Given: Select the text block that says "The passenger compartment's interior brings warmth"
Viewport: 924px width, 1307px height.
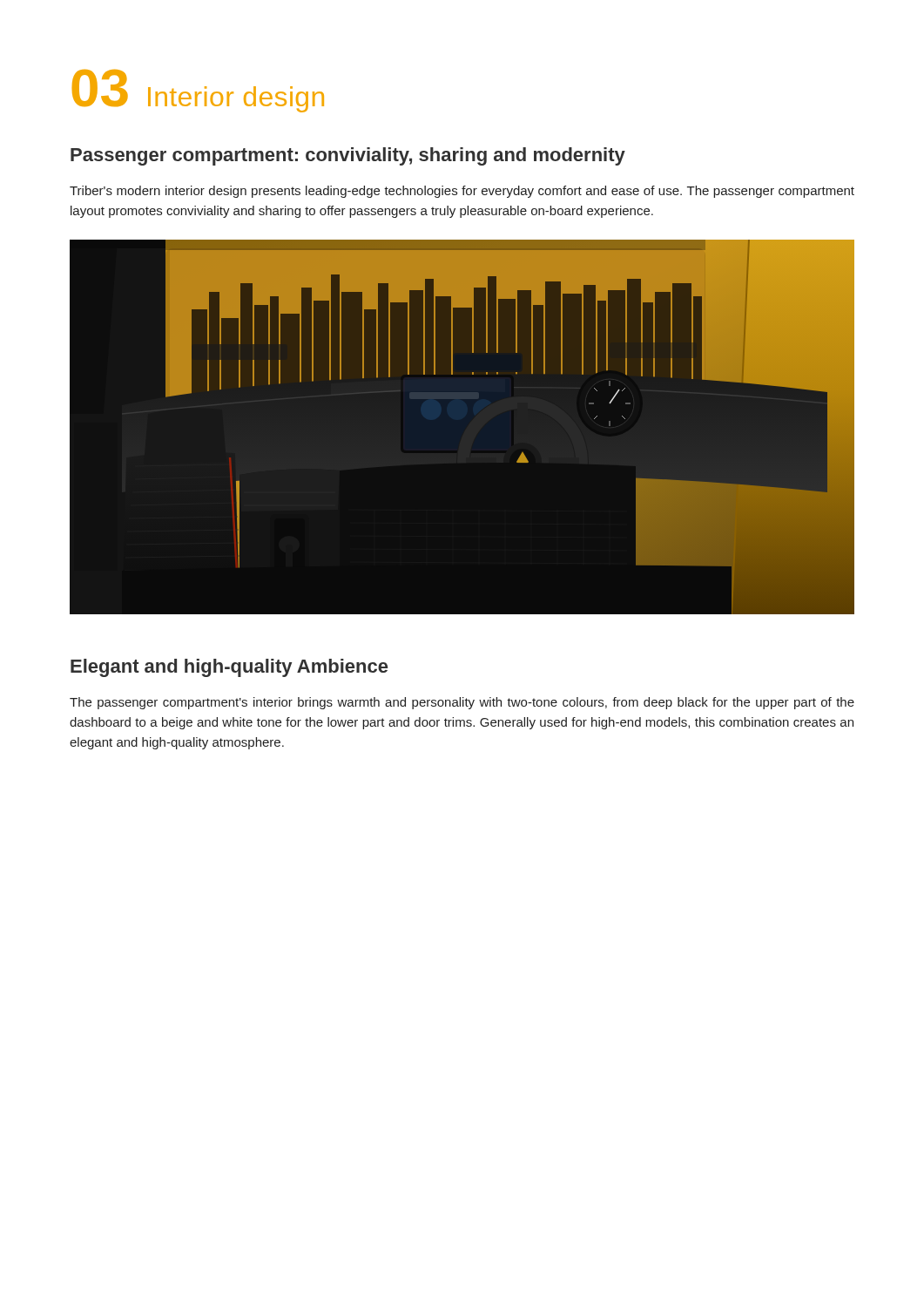Looking at the screenshot, I should tap(462, 722).
